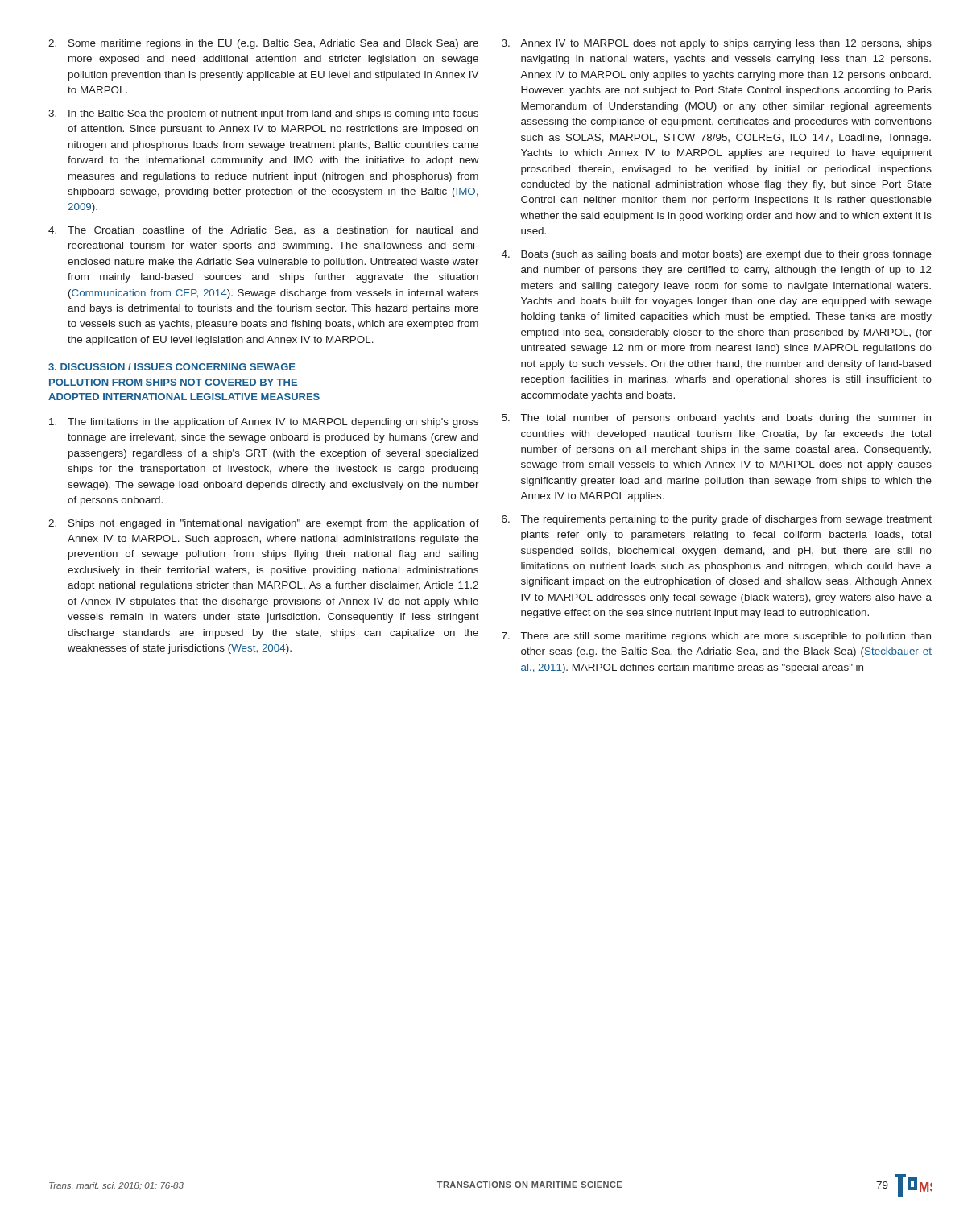This screenshot has width=980, height=1208.
Task: Click the section header that begins "3. DISCUSSION /"
Action: (x=184, y=382)
